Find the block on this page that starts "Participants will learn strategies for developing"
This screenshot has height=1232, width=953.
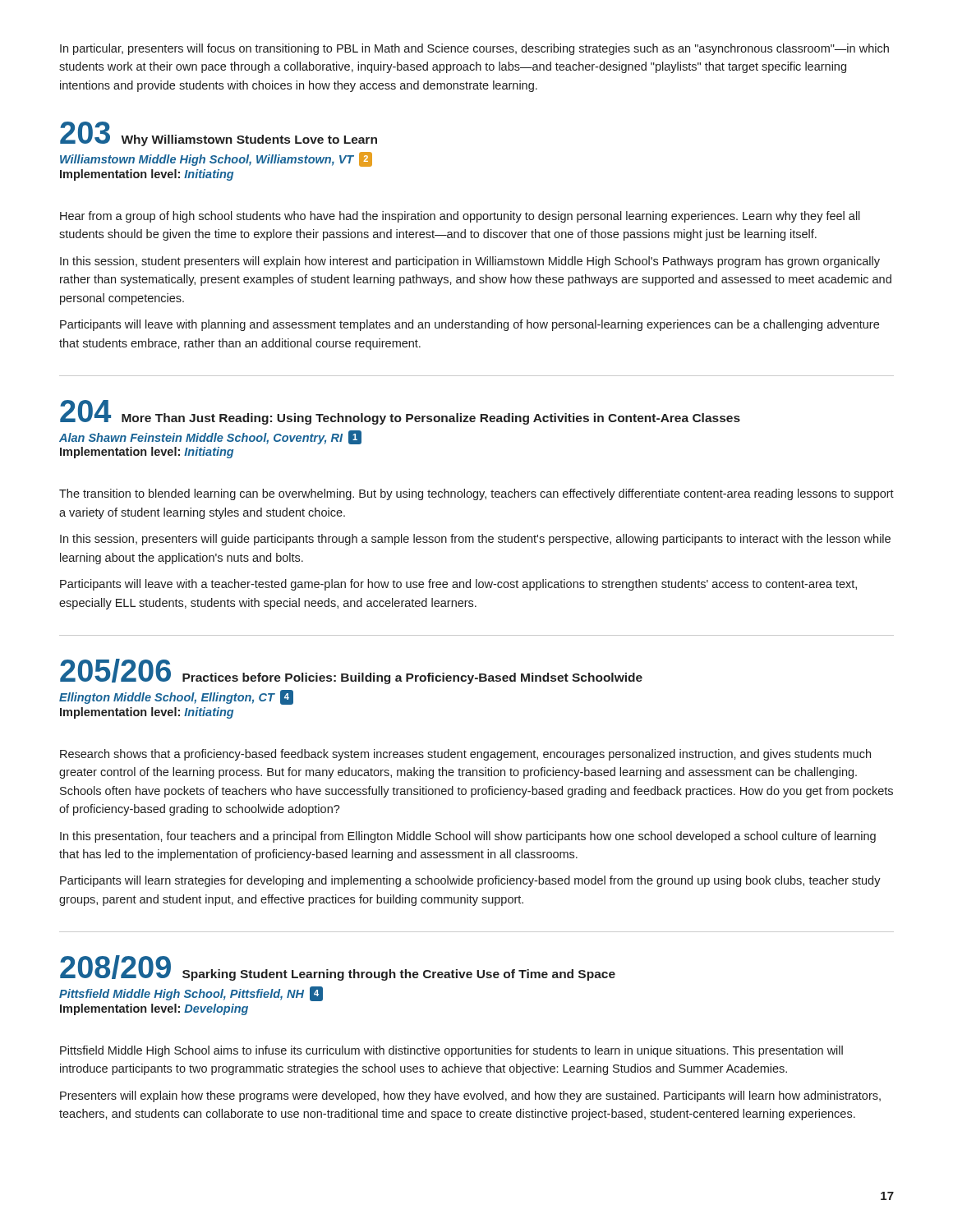(x=470, y=890)
